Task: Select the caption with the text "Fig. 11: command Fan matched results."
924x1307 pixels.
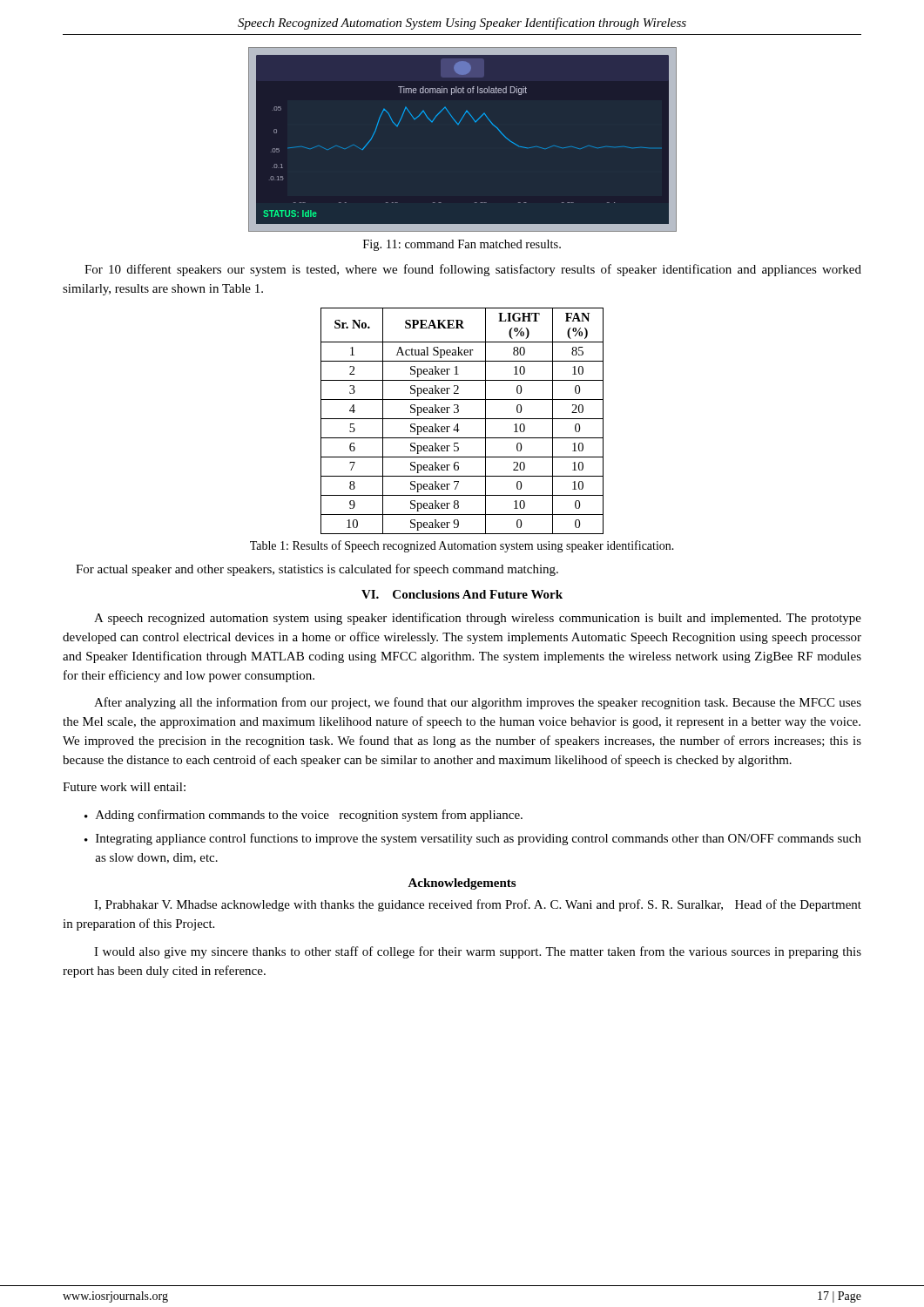Action: click(x=462, y=244)
